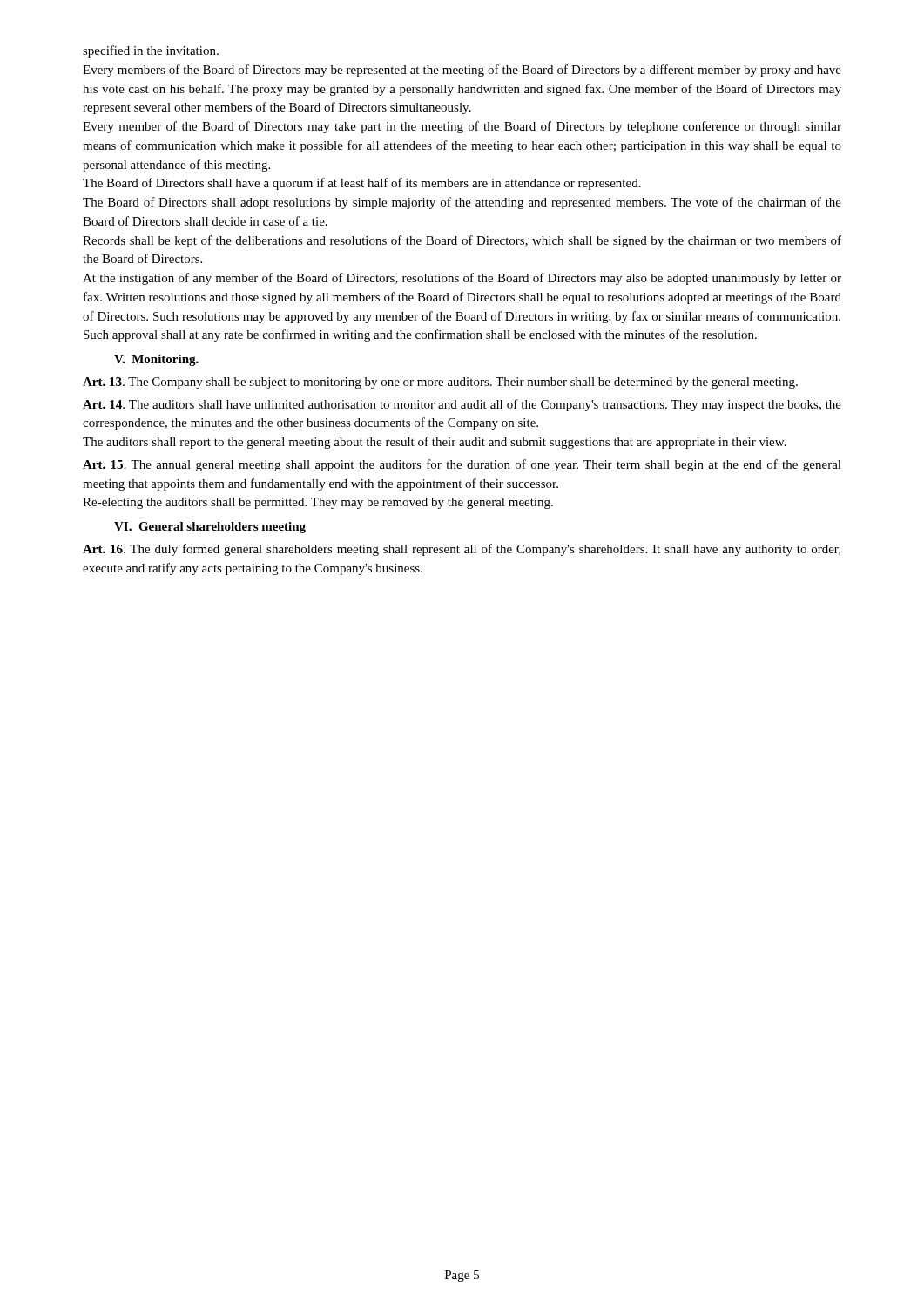The image size is (924, 1307).
Task: Locate the element starting "VI. General shareholders meeting"
Action: tap(210, 526)
